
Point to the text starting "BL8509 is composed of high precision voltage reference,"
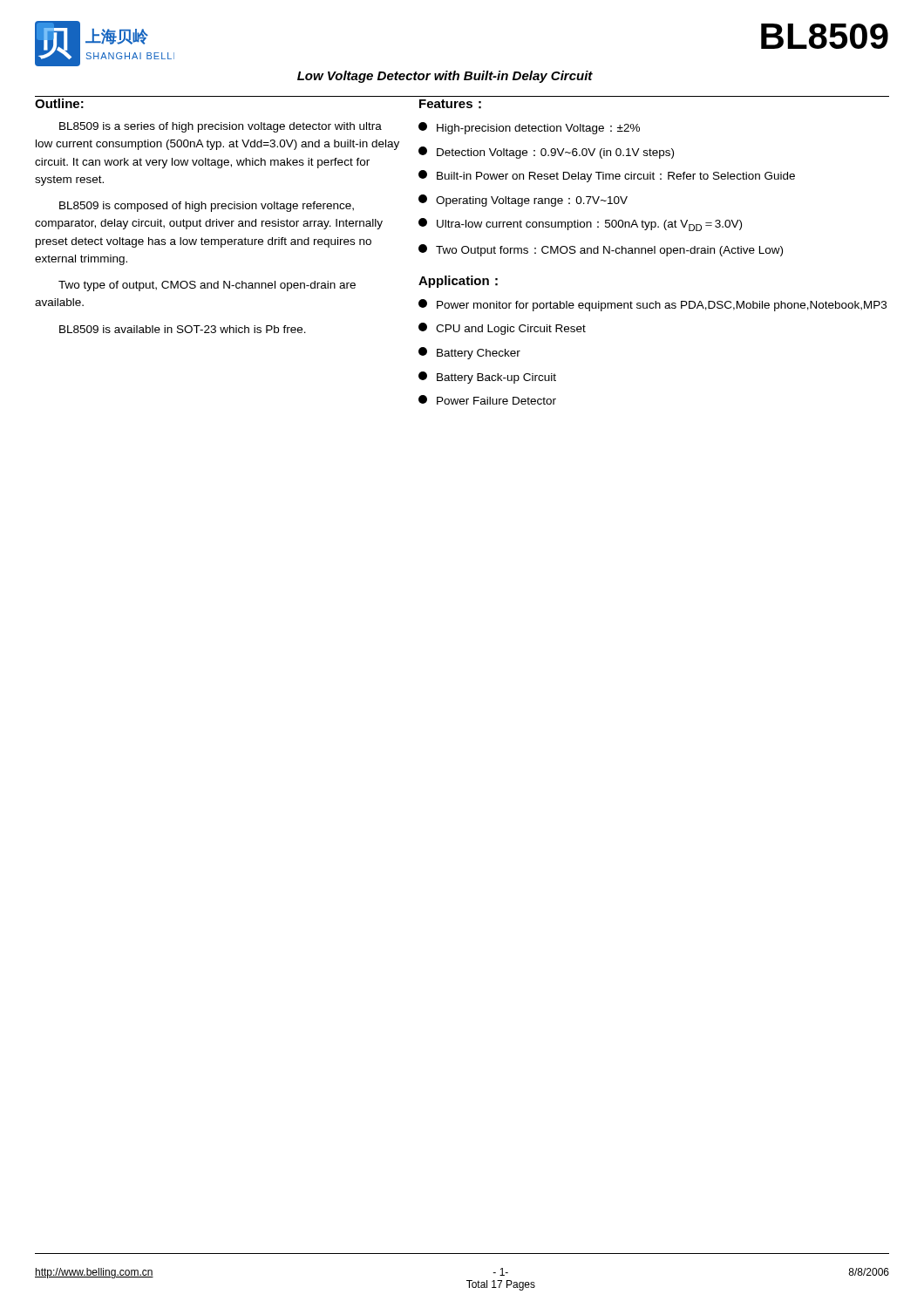pyautogui.click(x=209, y=232)
